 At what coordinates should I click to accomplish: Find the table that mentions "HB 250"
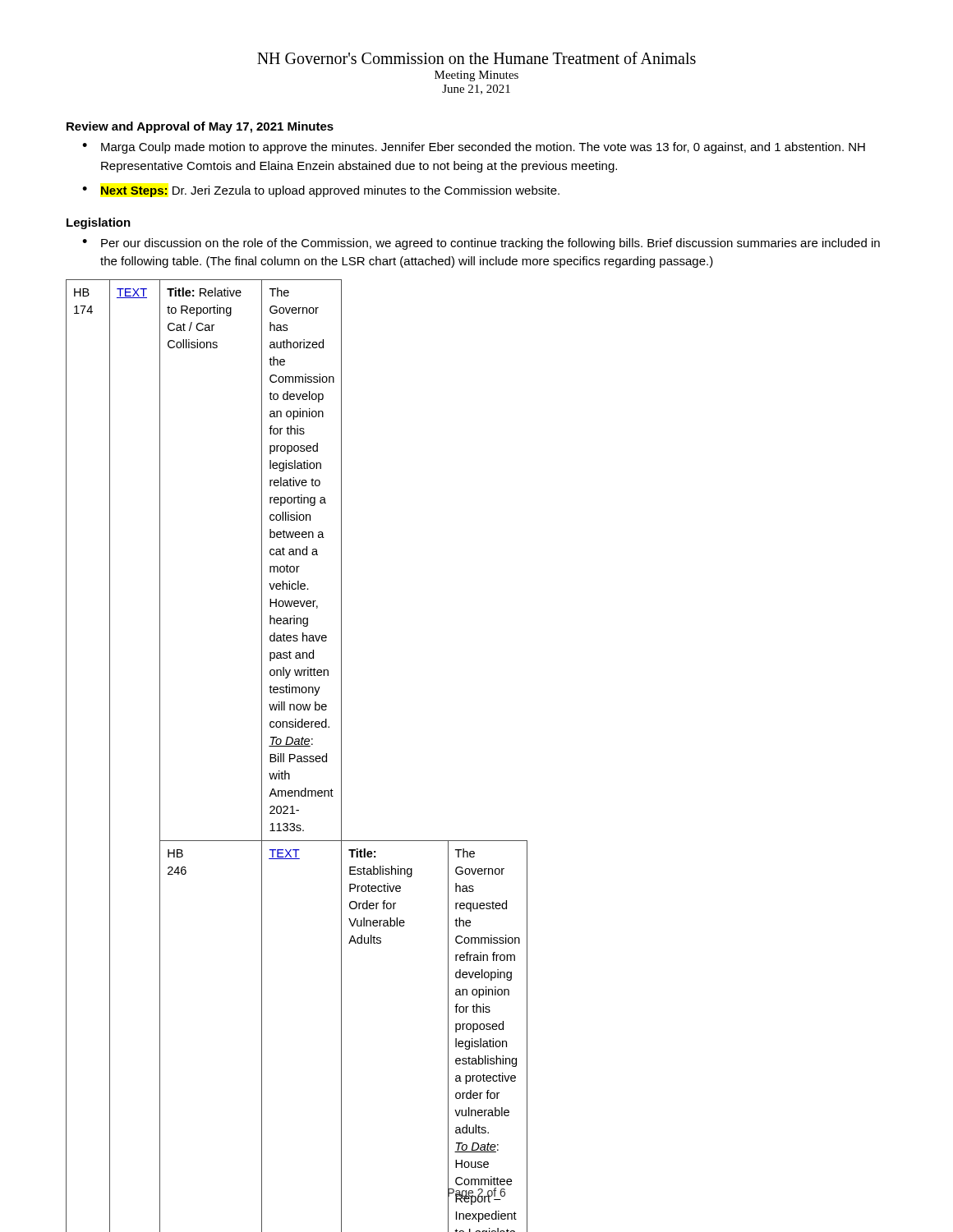pos(476,755)
